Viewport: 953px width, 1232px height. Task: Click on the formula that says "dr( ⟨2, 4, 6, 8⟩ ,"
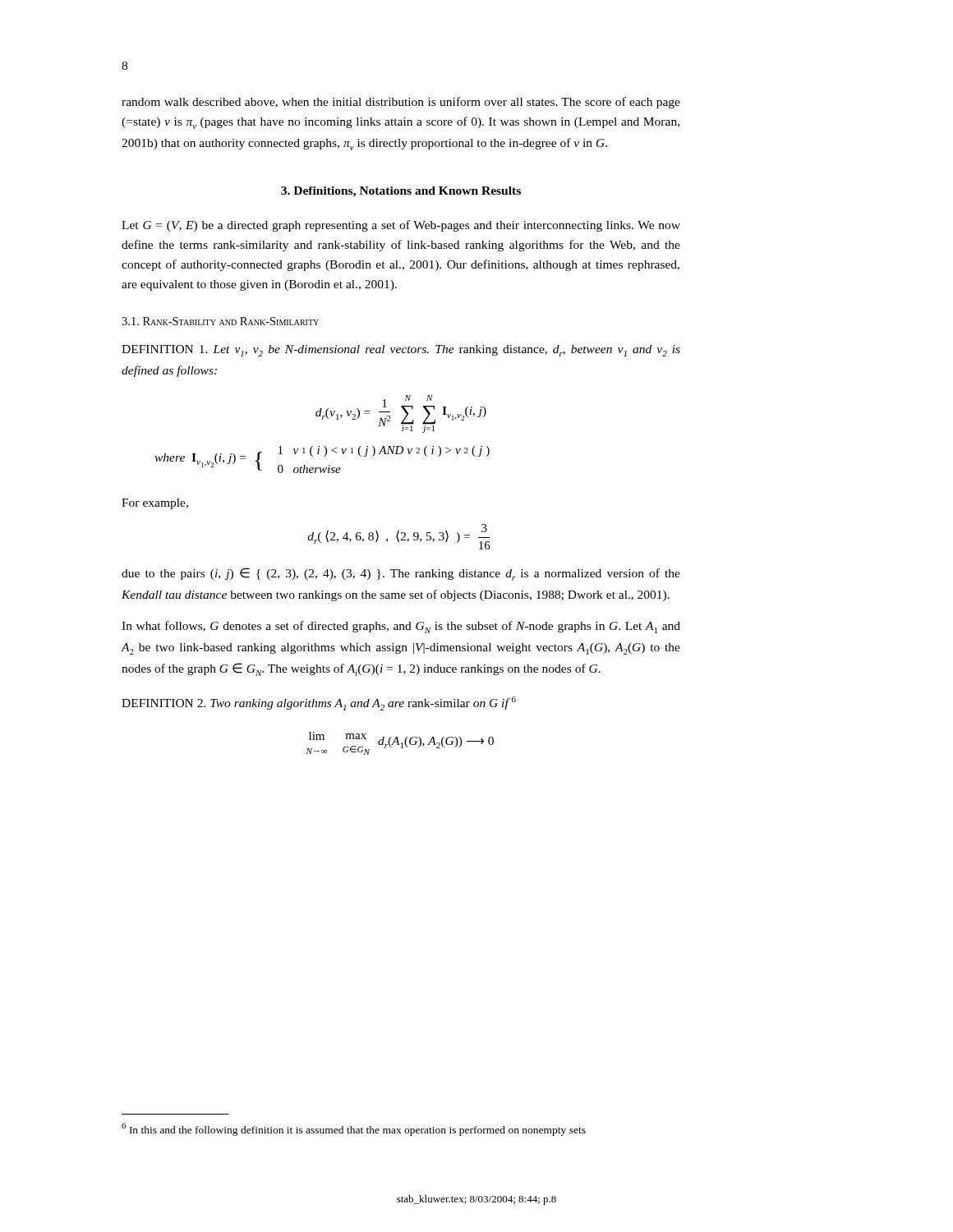tap(401, 537)
